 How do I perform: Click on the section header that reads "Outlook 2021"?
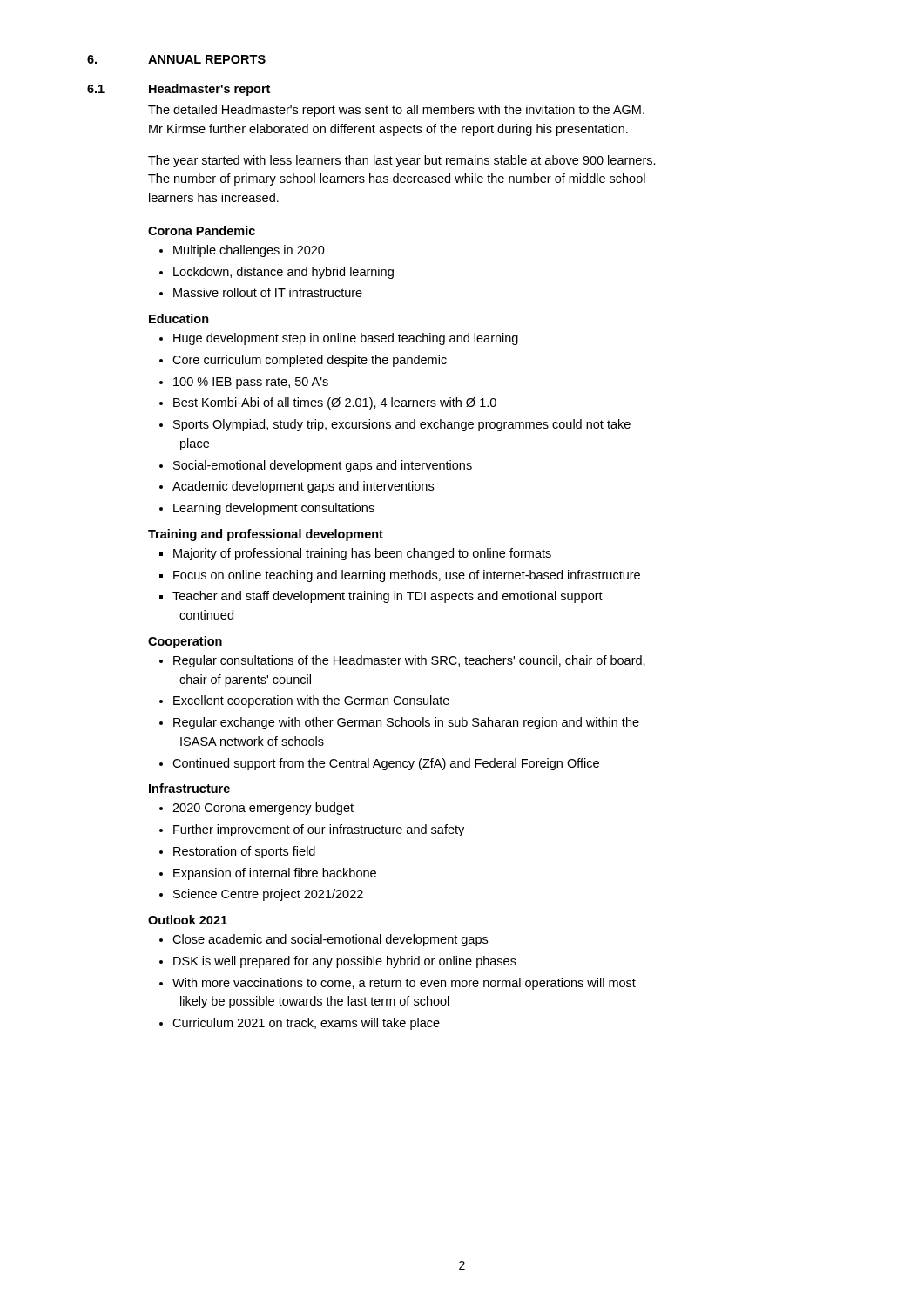click(x=188, y=920)
